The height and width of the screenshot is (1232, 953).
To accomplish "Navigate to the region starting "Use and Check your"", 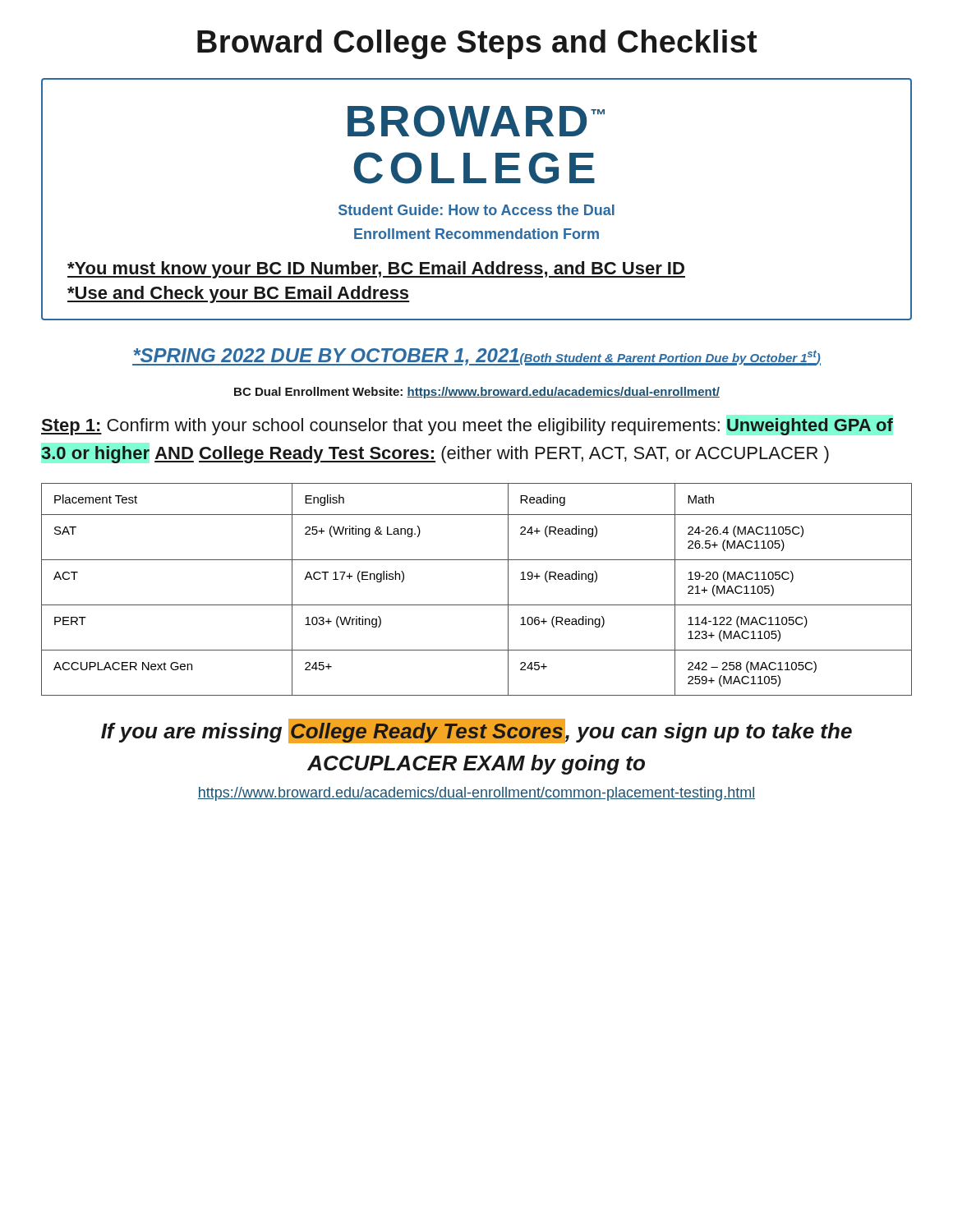I will pos(238,293).
